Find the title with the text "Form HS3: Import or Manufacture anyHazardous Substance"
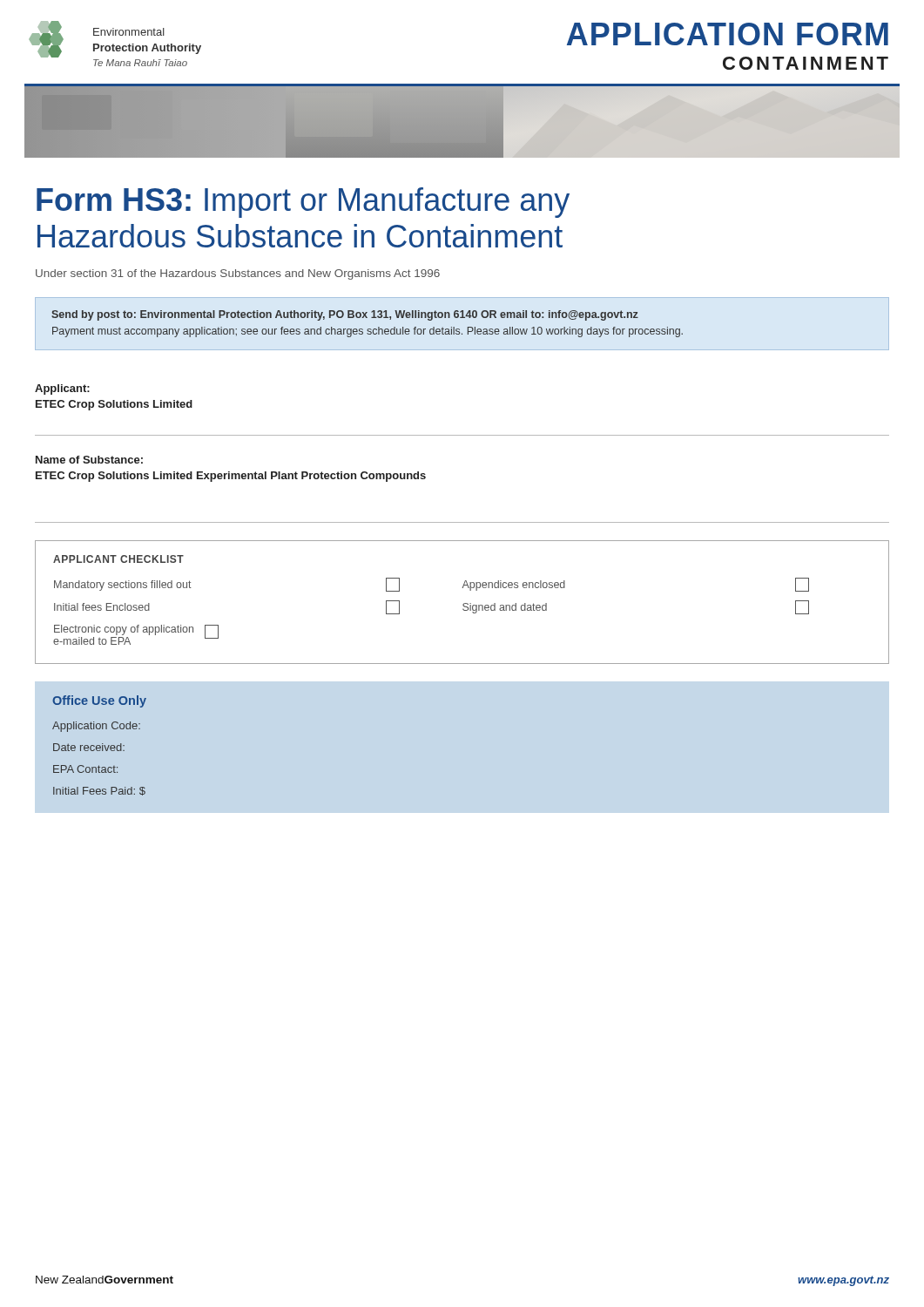Viewport: 924px width, 1307px height. pyautogui.click(x=302, y=218)
